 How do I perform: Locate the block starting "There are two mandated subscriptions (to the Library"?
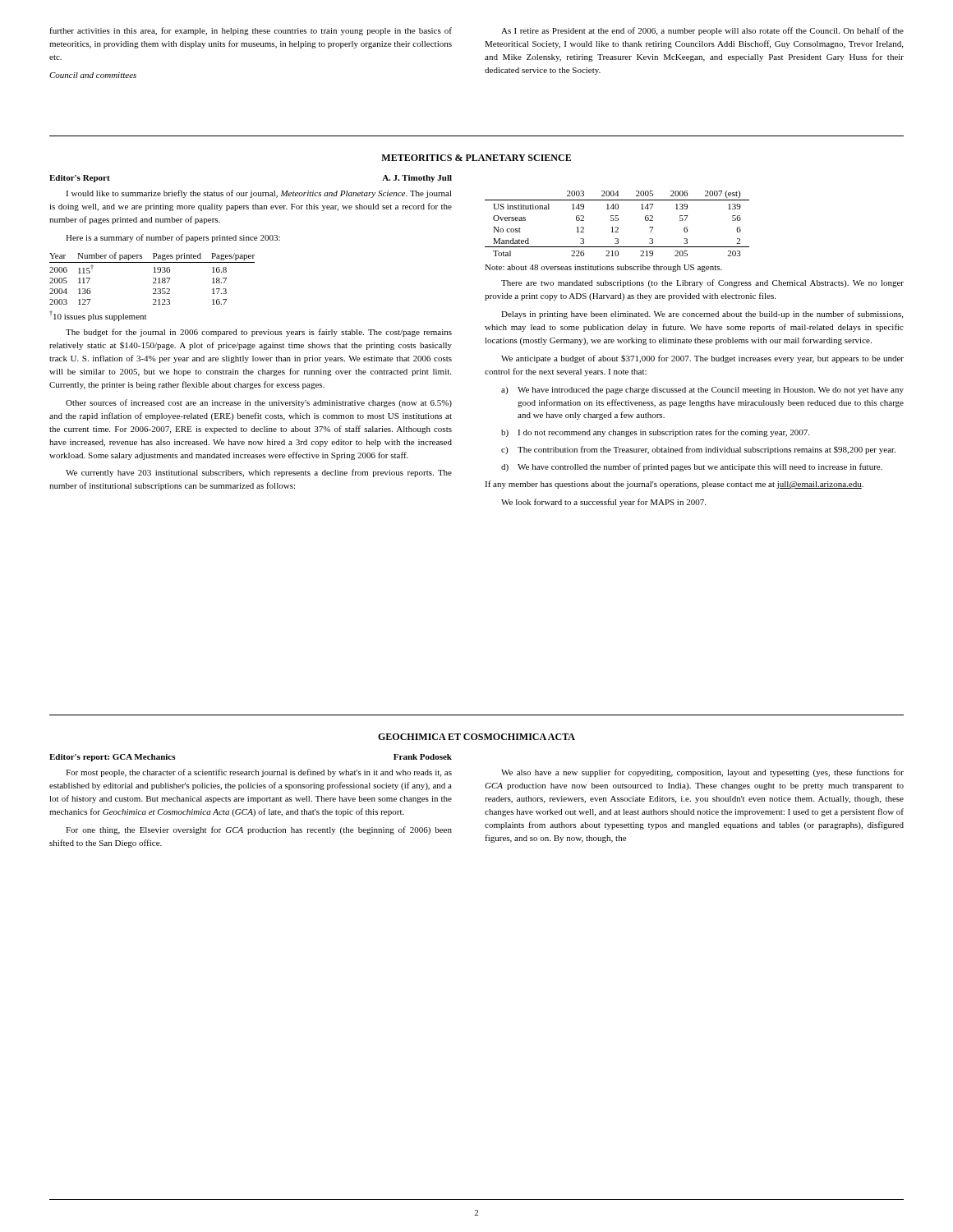694,328
